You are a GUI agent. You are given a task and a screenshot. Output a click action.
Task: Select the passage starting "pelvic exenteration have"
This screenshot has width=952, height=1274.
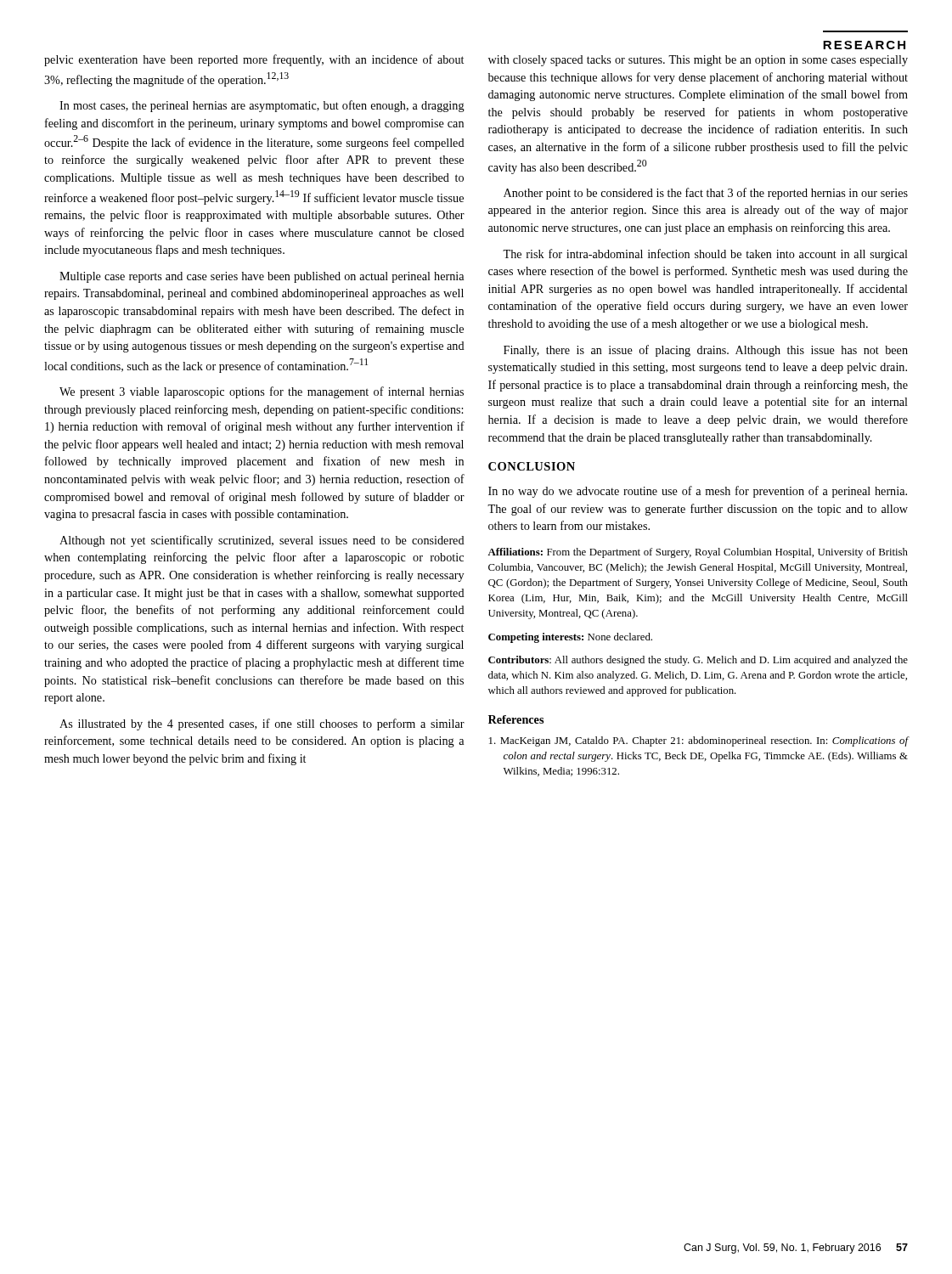[254, 409]
